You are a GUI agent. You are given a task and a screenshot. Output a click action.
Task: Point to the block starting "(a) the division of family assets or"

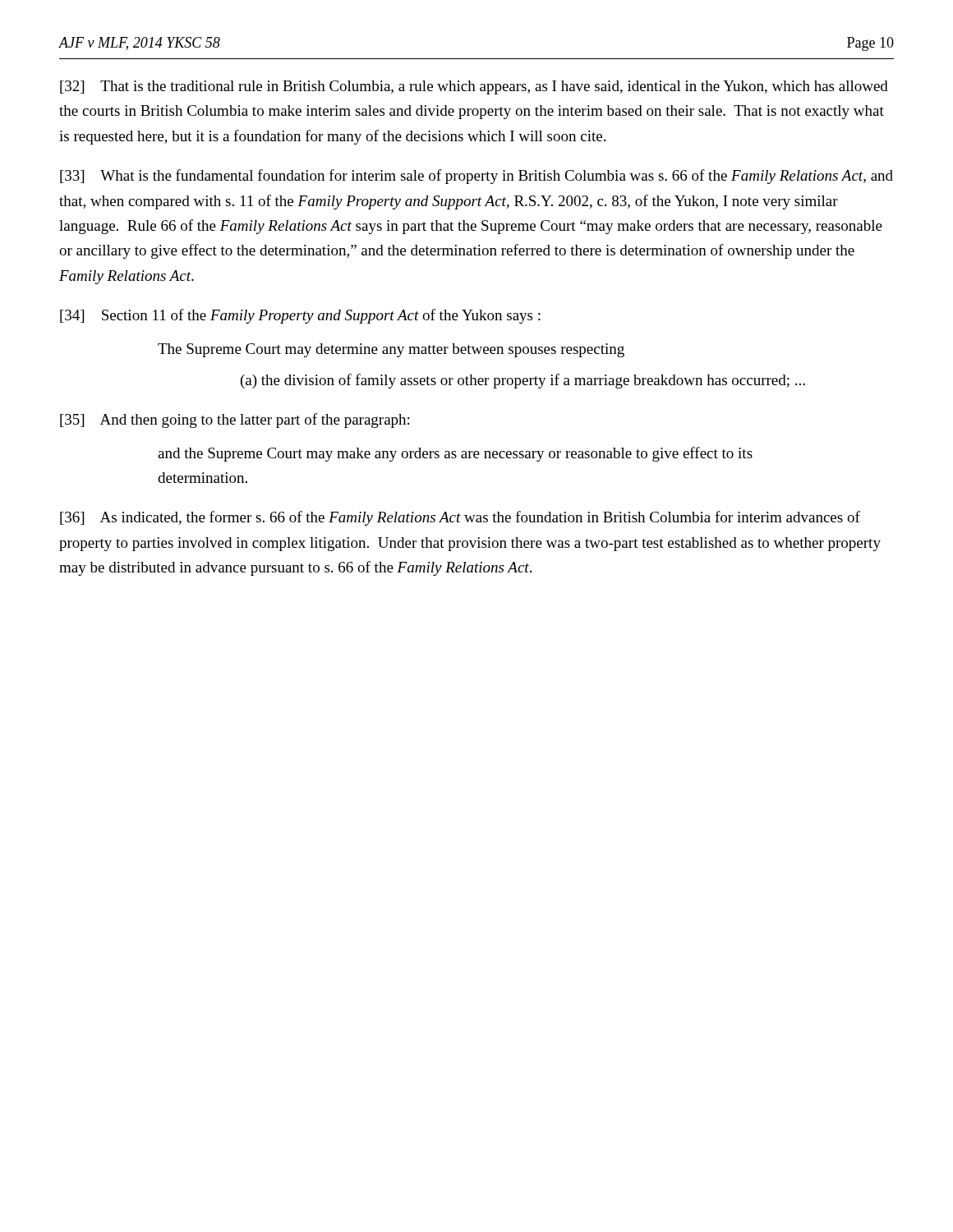click(x=523, y=380)
